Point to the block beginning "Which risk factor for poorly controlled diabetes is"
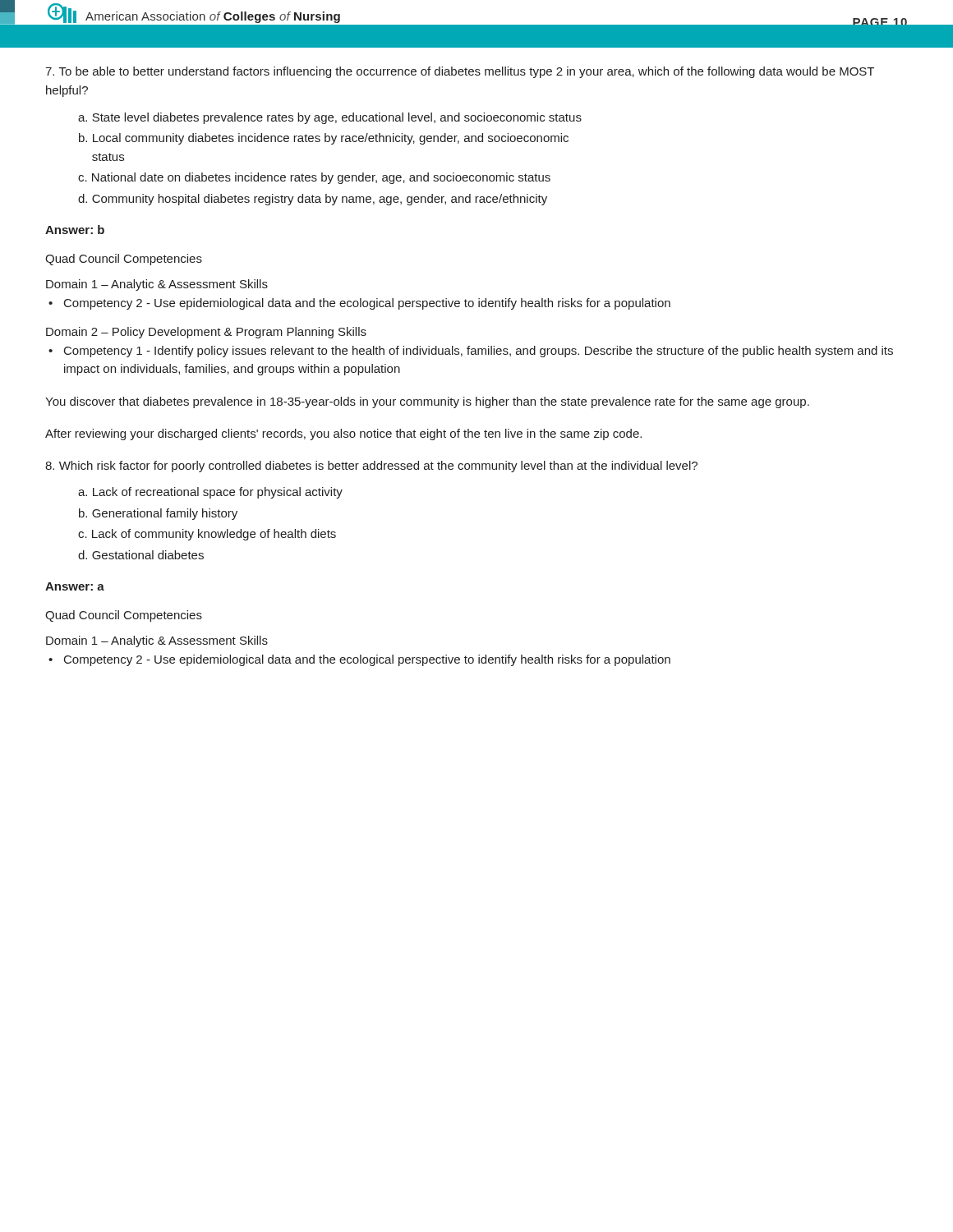Screen dimensions: 1232x953 click(x=372, y=465)
